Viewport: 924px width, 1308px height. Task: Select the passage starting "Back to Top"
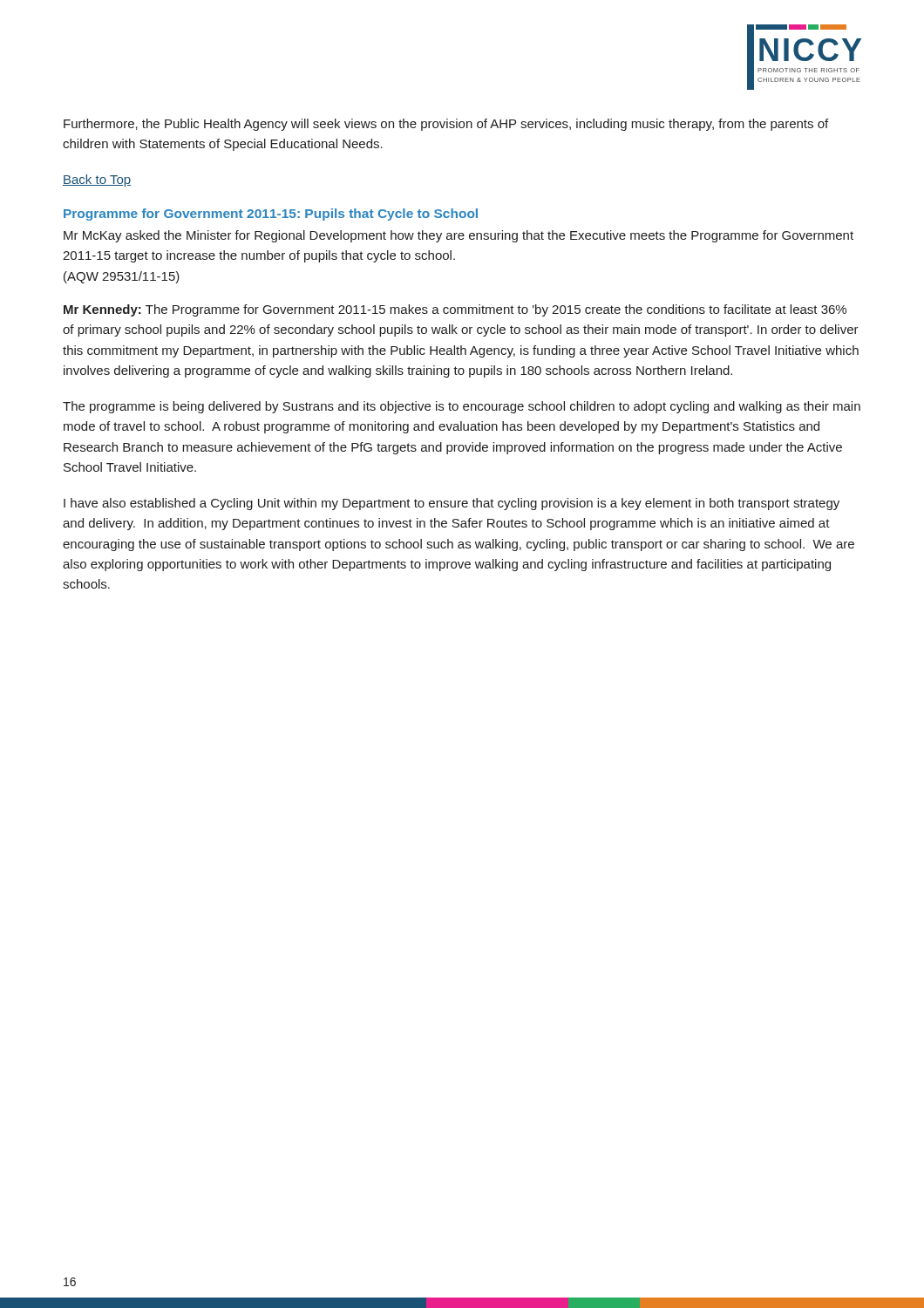point(97,179)
